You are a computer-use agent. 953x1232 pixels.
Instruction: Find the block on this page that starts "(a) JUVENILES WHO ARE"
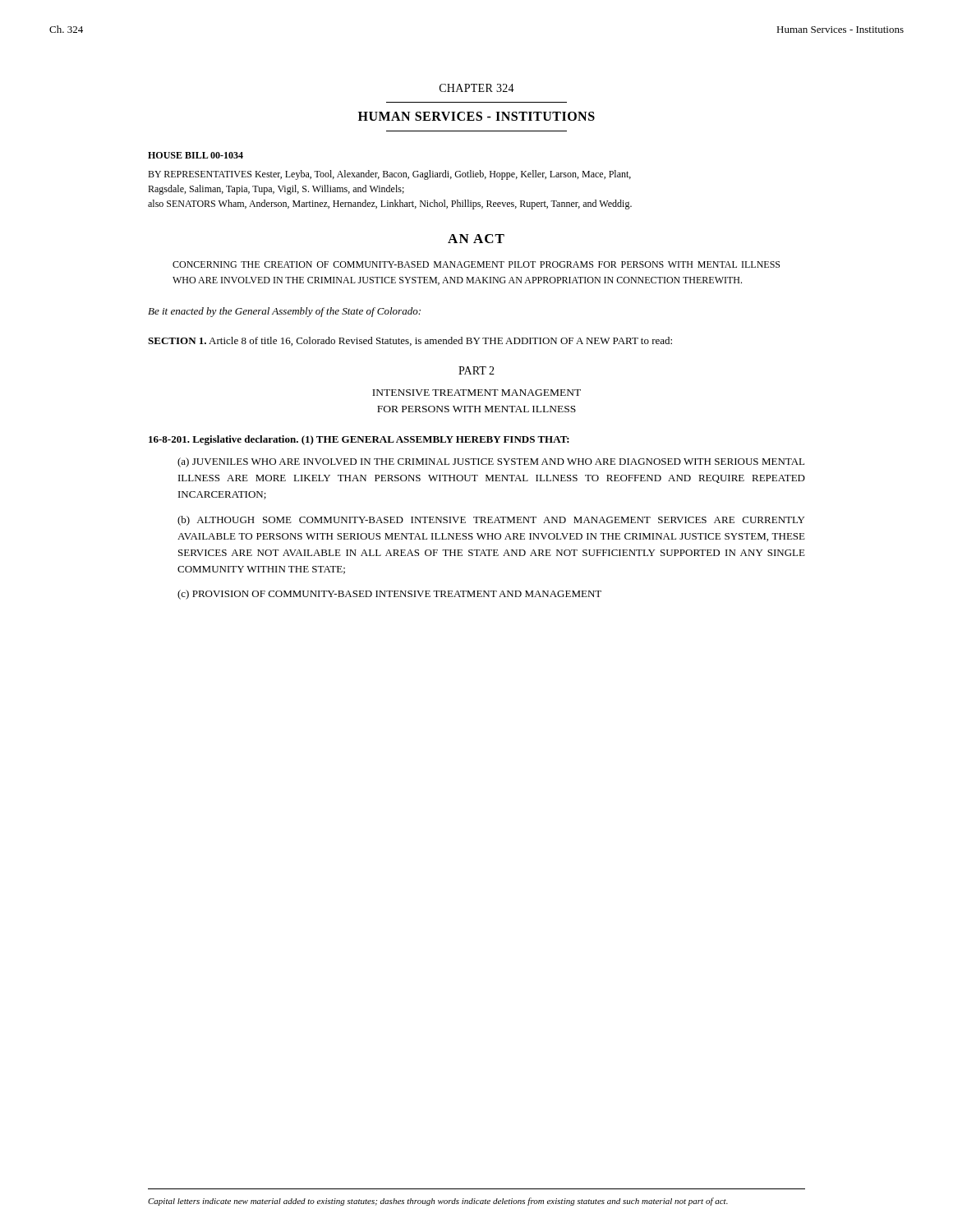tap(491, 478)
